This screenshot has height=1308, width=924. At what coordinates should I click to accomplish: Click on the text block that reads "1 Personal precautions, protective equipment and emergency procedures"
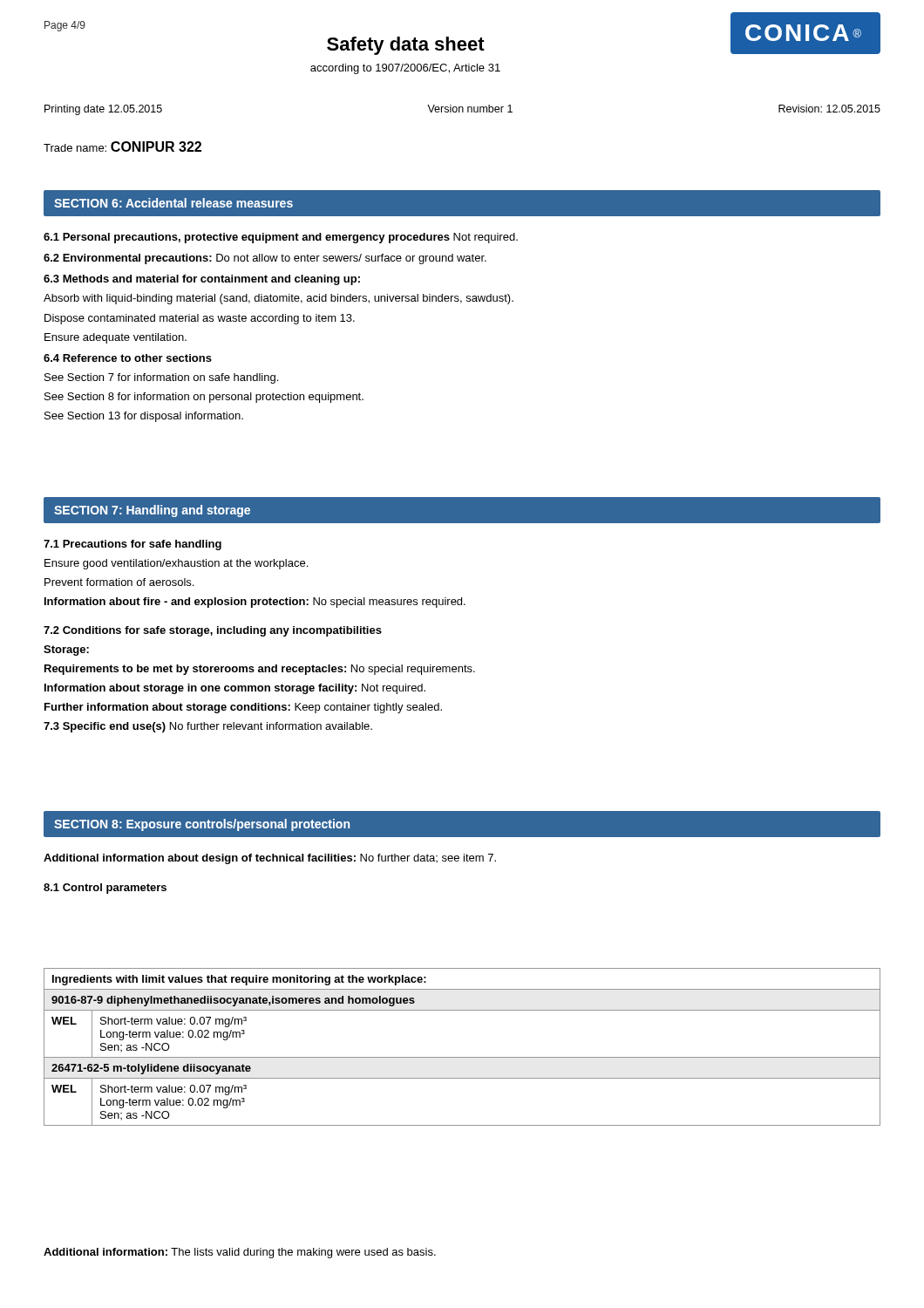(281, 238)
